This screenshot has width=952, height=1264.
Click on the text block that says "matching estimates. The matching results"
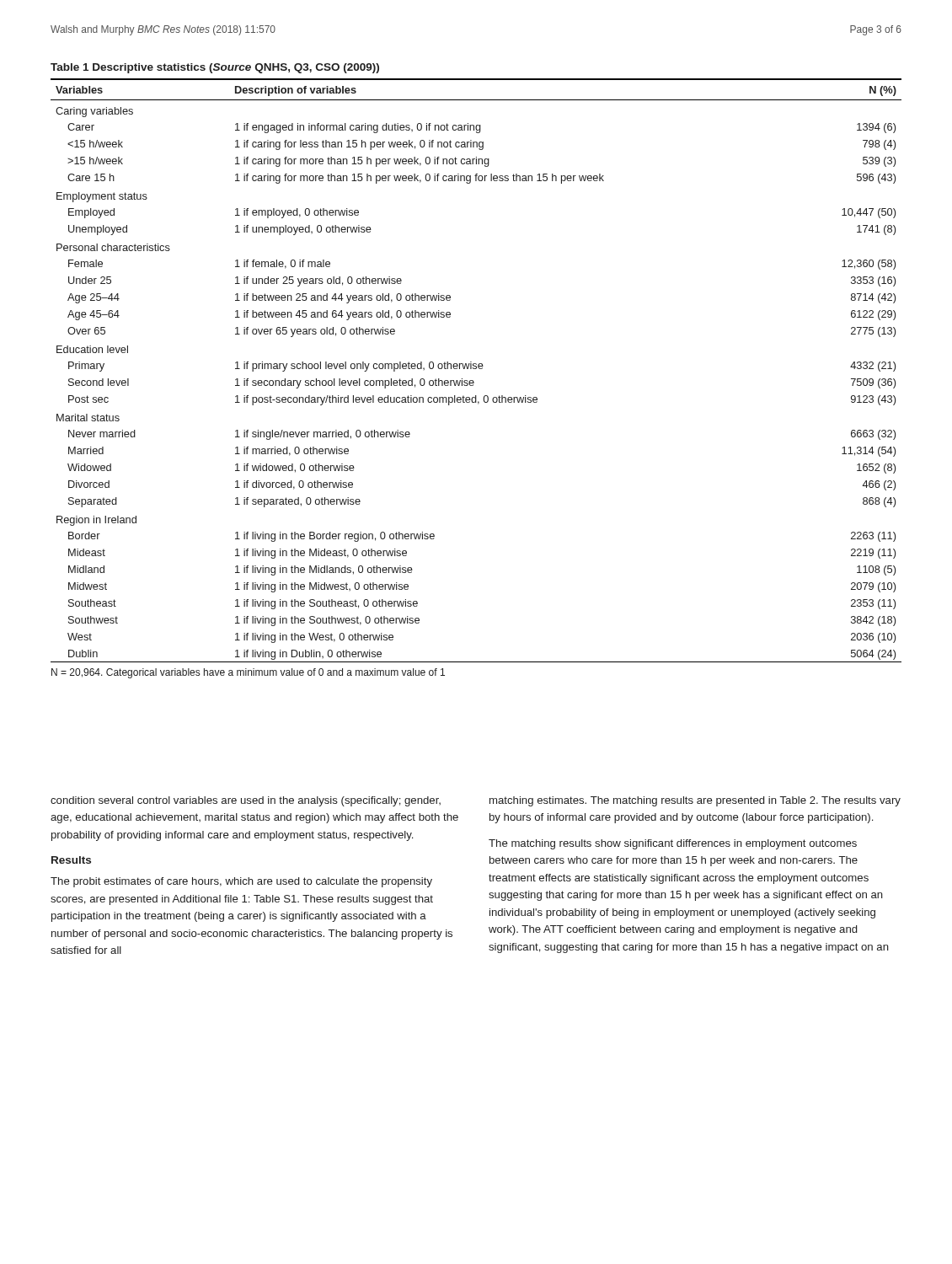pyautogui.click(x=695, y=874)
